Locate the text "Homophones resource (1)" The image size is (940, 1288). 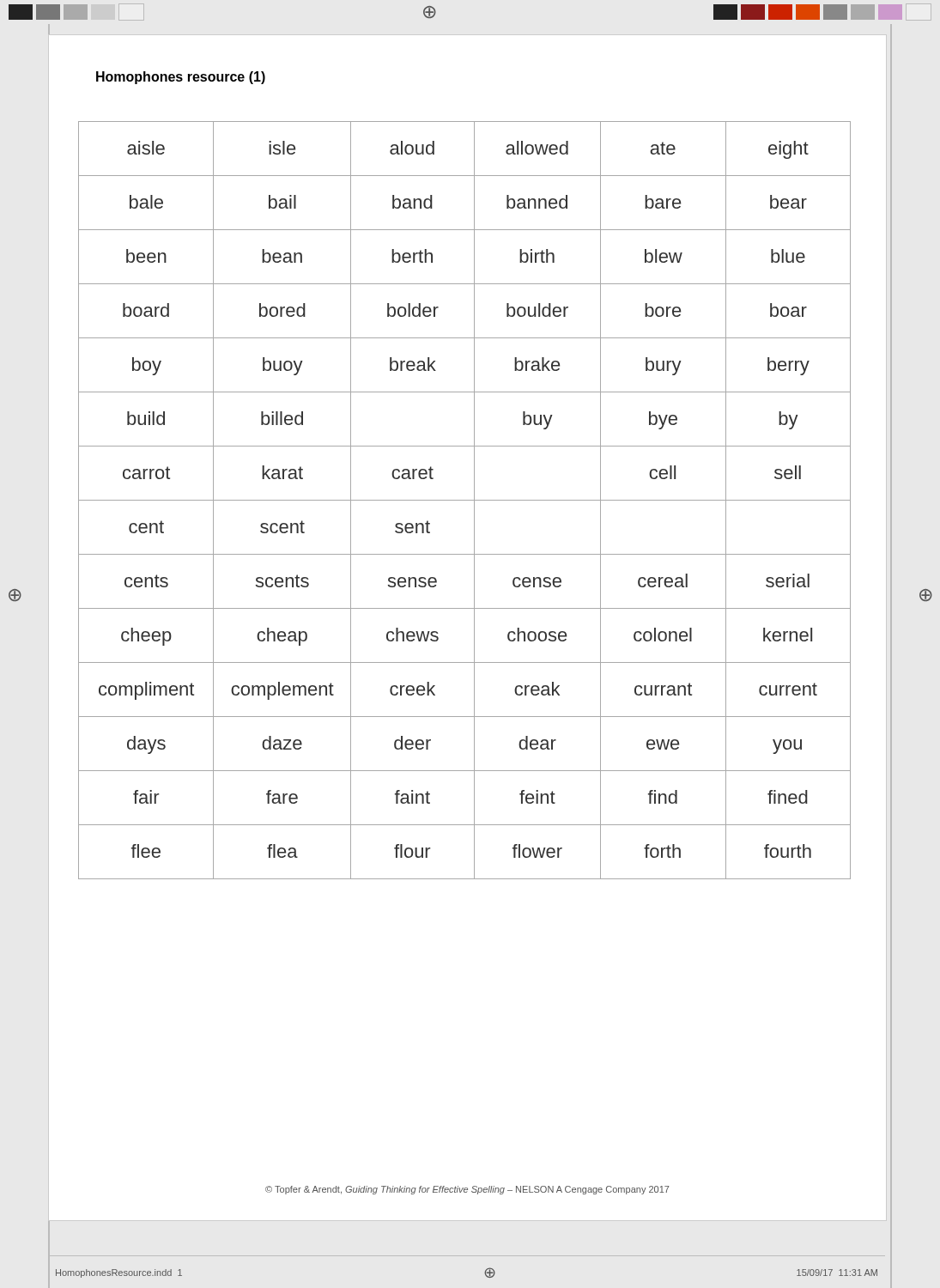pos(180,77)
